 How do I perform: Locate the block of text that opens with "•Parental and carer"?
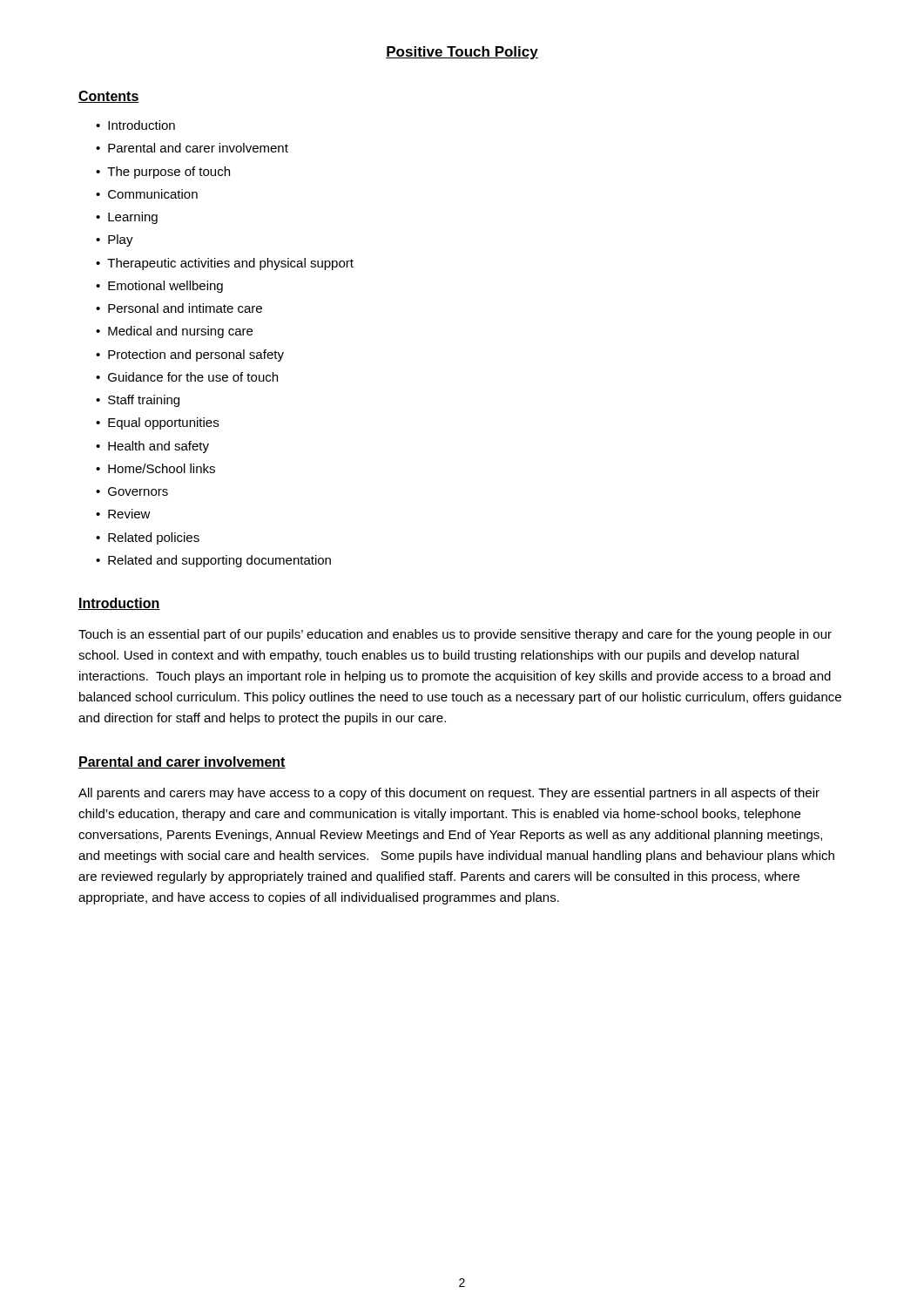[192, 148]
